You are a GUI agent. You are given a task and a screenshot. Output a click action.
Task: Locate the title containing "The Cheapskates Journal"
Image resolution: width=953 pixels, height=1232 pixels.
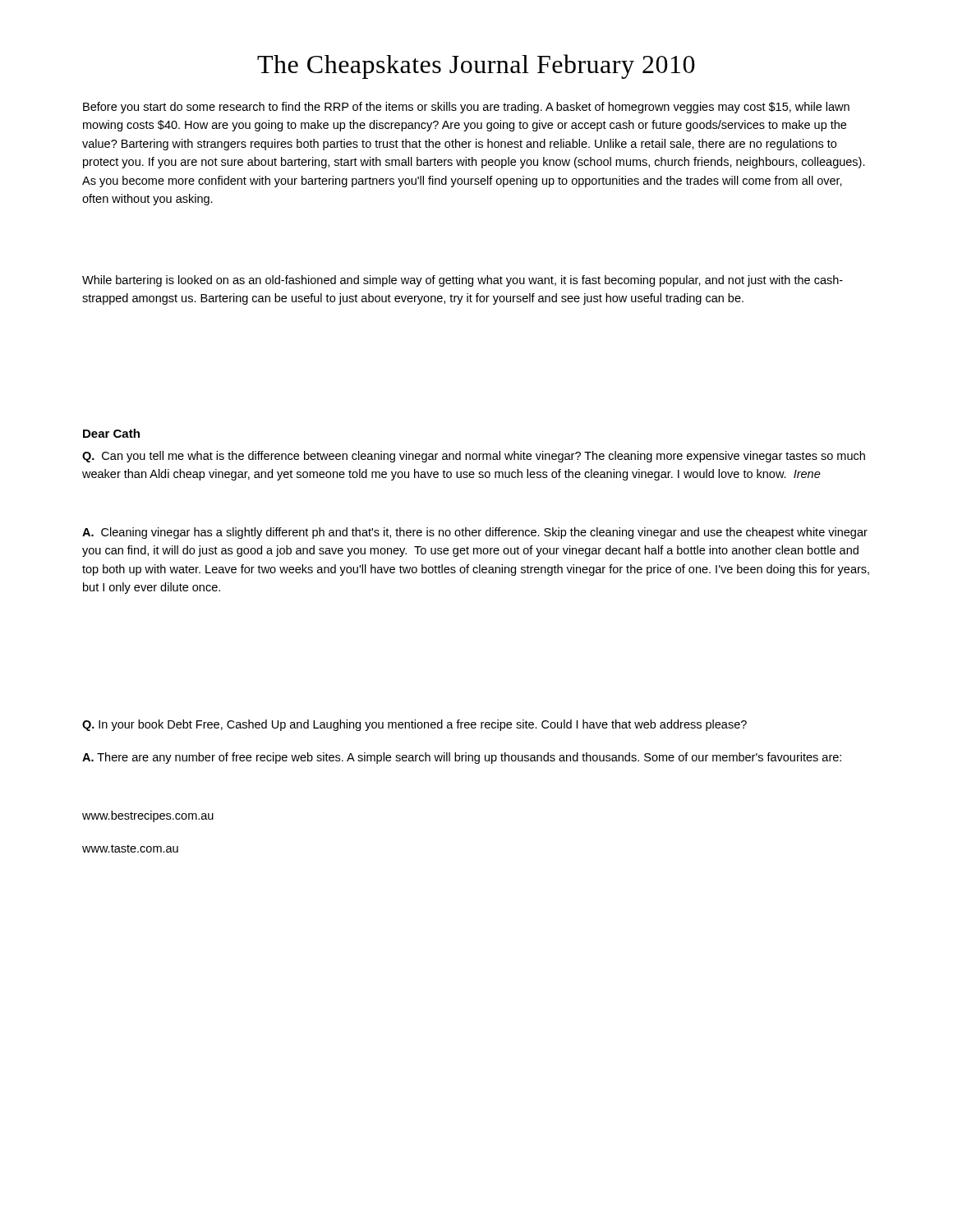click(x=476, y=64)
